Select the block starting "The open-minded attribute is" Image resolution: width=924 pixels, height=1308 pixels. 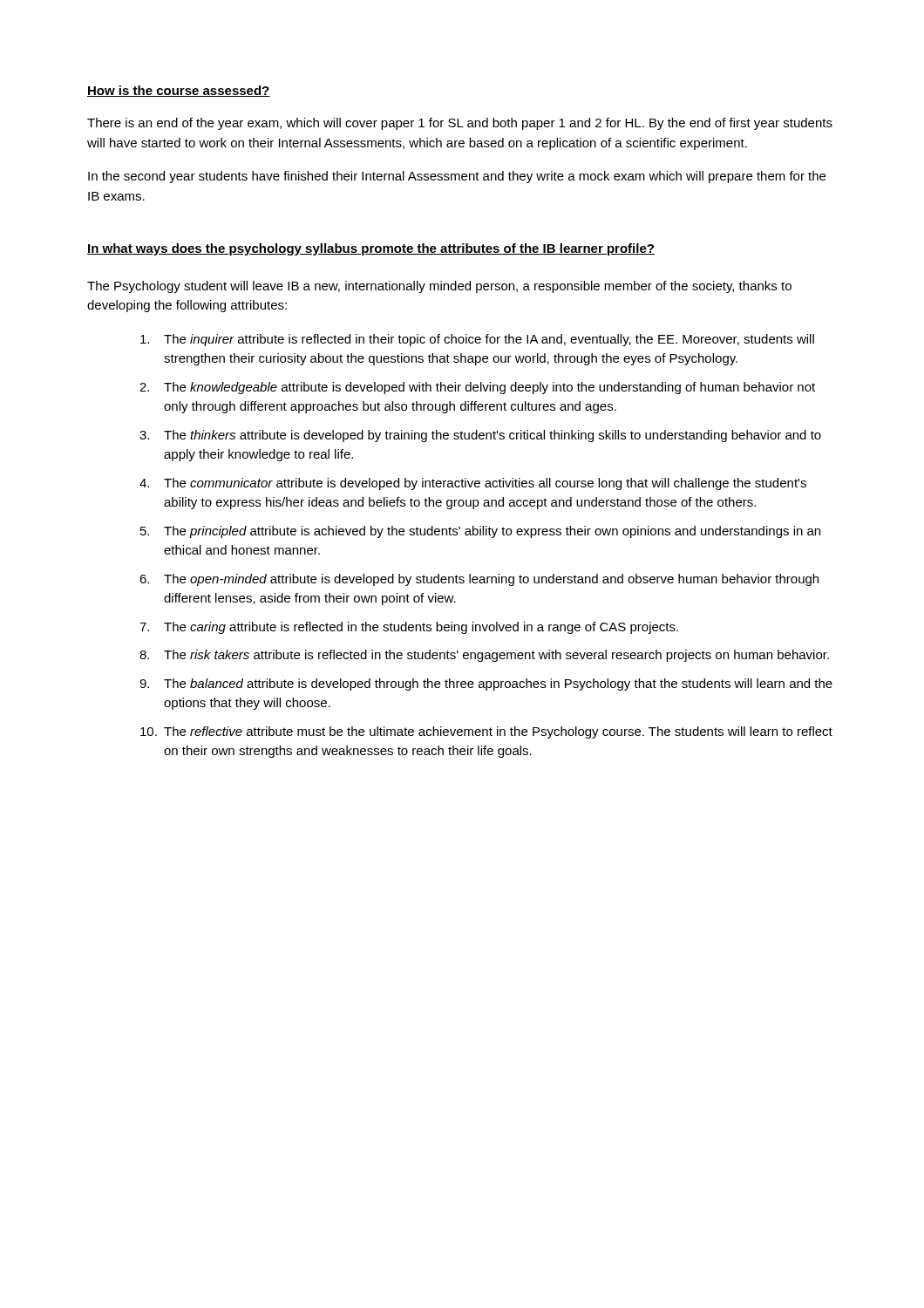(500, 589)
